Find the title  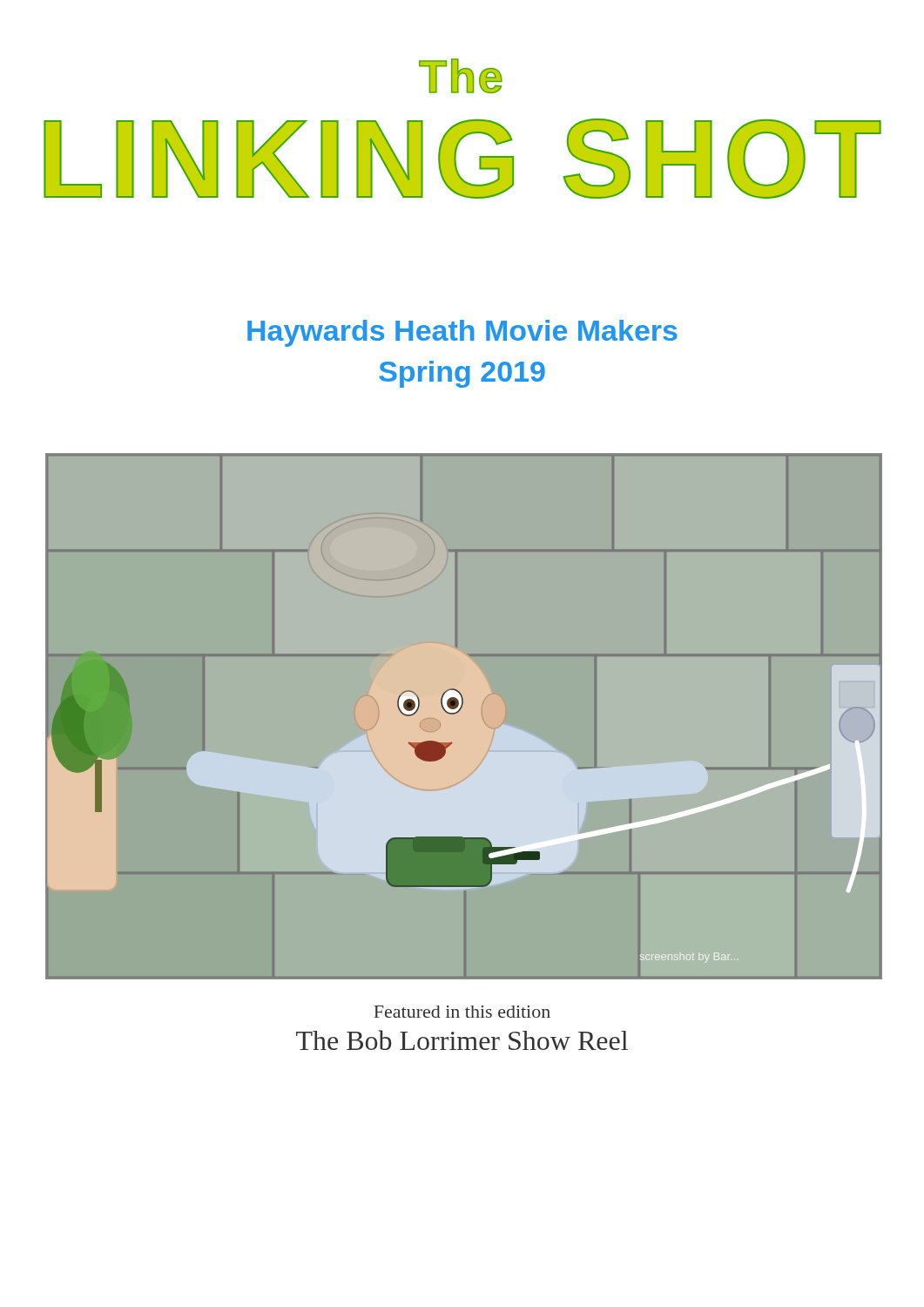pyautogui.click(x=462, y=135)
